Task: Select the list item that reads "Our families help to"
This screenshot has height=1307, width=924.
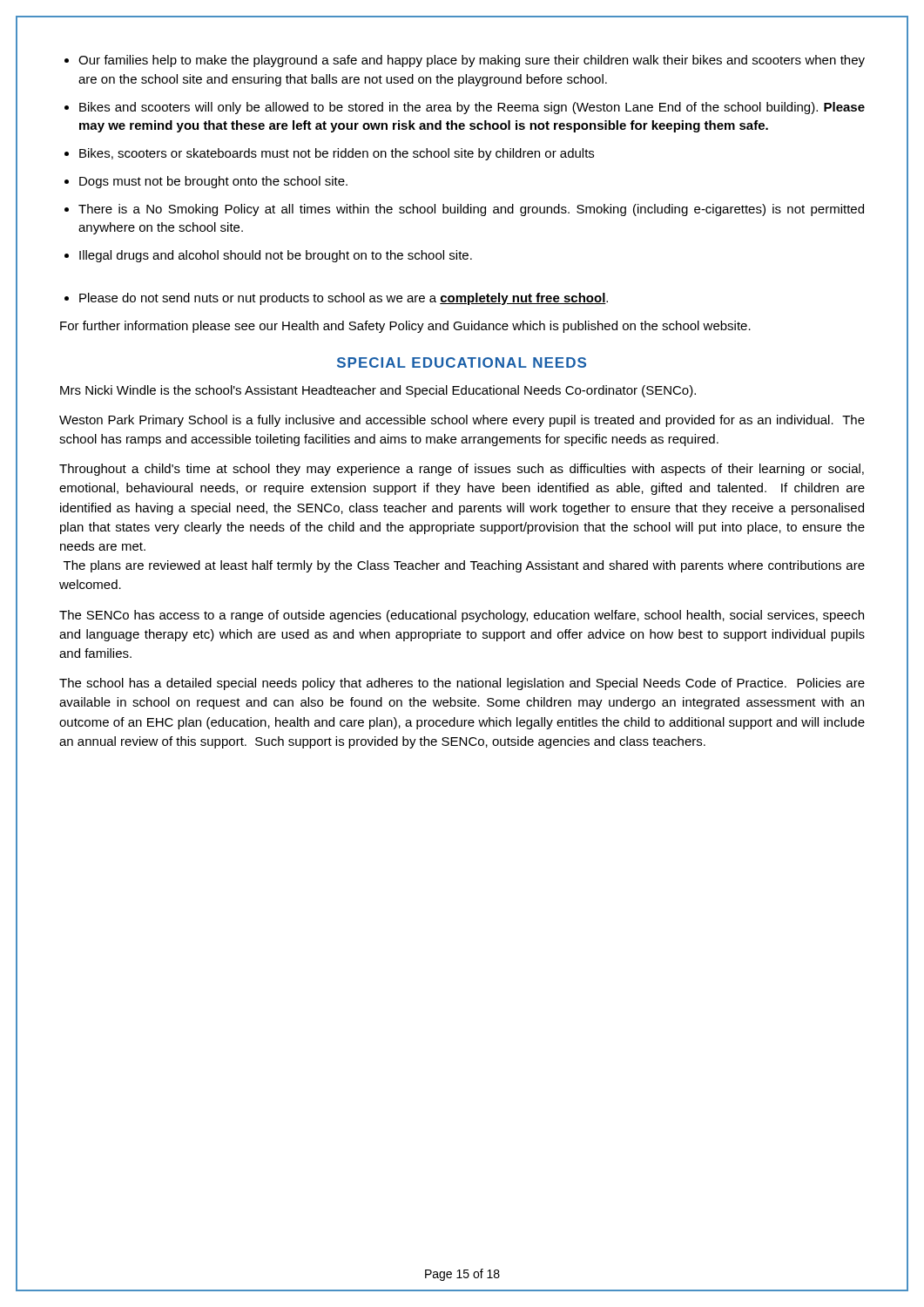Action: (472, 70)
